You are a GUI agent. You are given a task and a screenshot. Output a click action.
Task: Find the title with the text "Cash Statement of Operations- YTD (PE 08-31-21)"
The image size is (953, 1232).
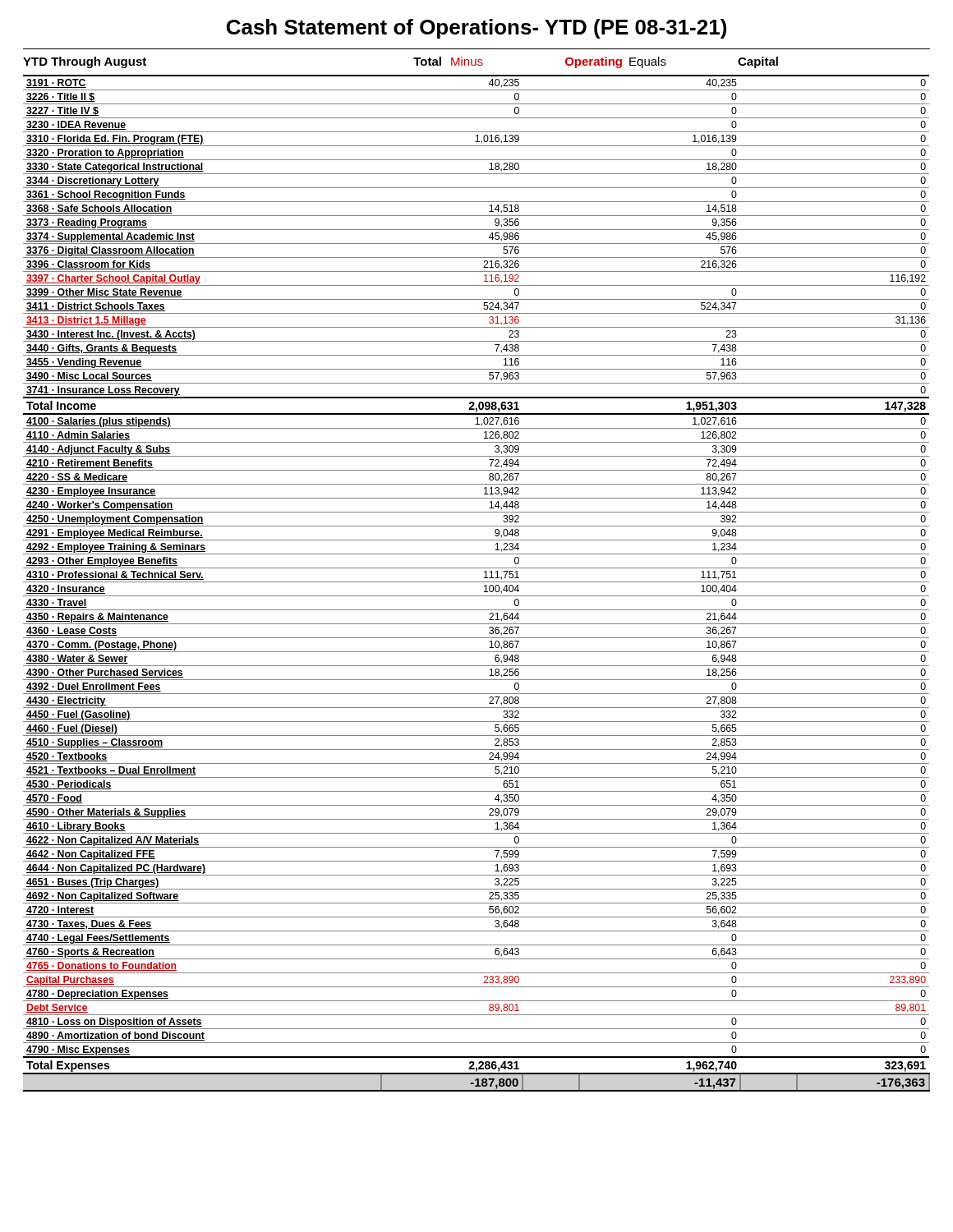coord(476,28)
